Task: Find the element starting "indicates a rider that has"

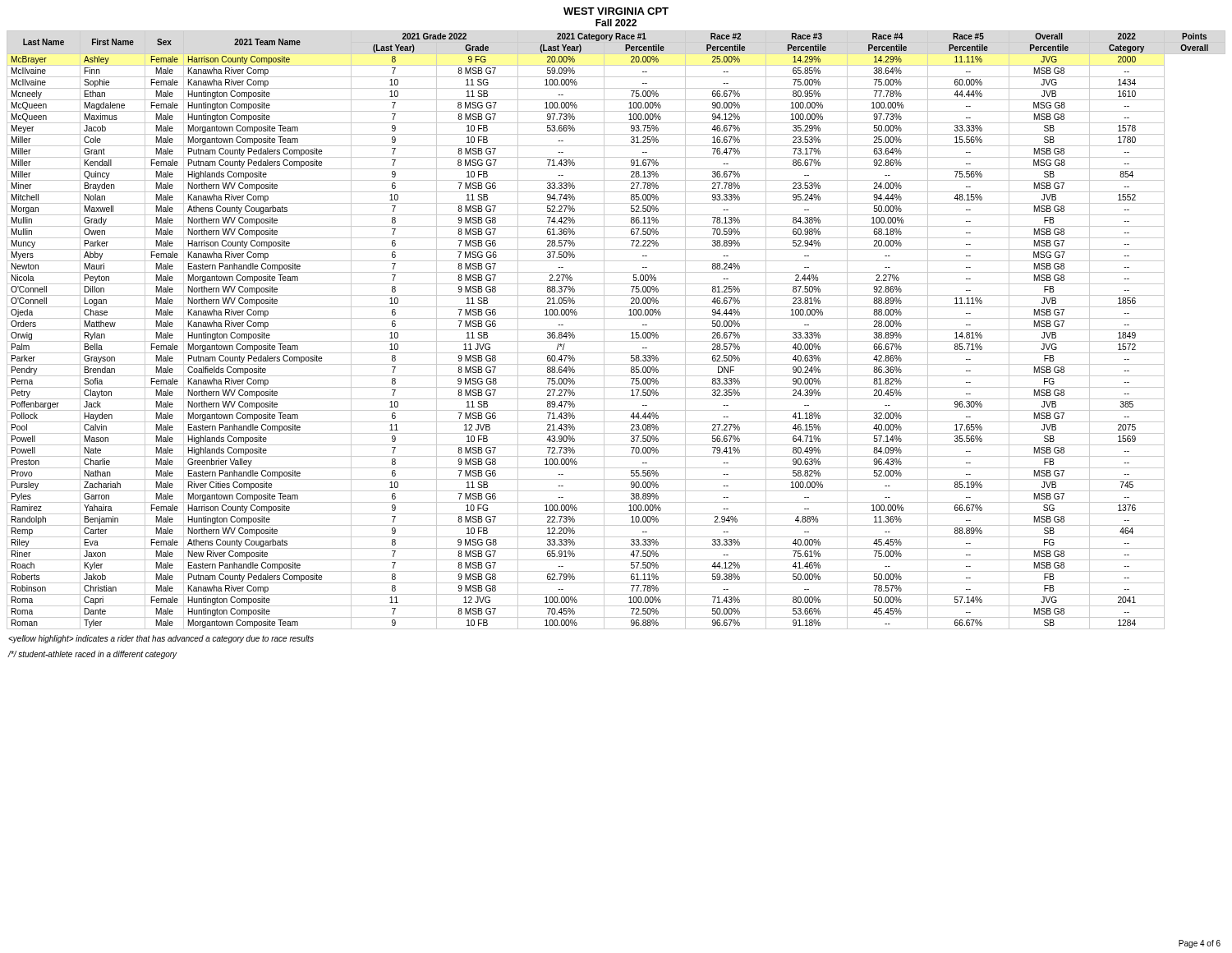Action: coord(161,639)
